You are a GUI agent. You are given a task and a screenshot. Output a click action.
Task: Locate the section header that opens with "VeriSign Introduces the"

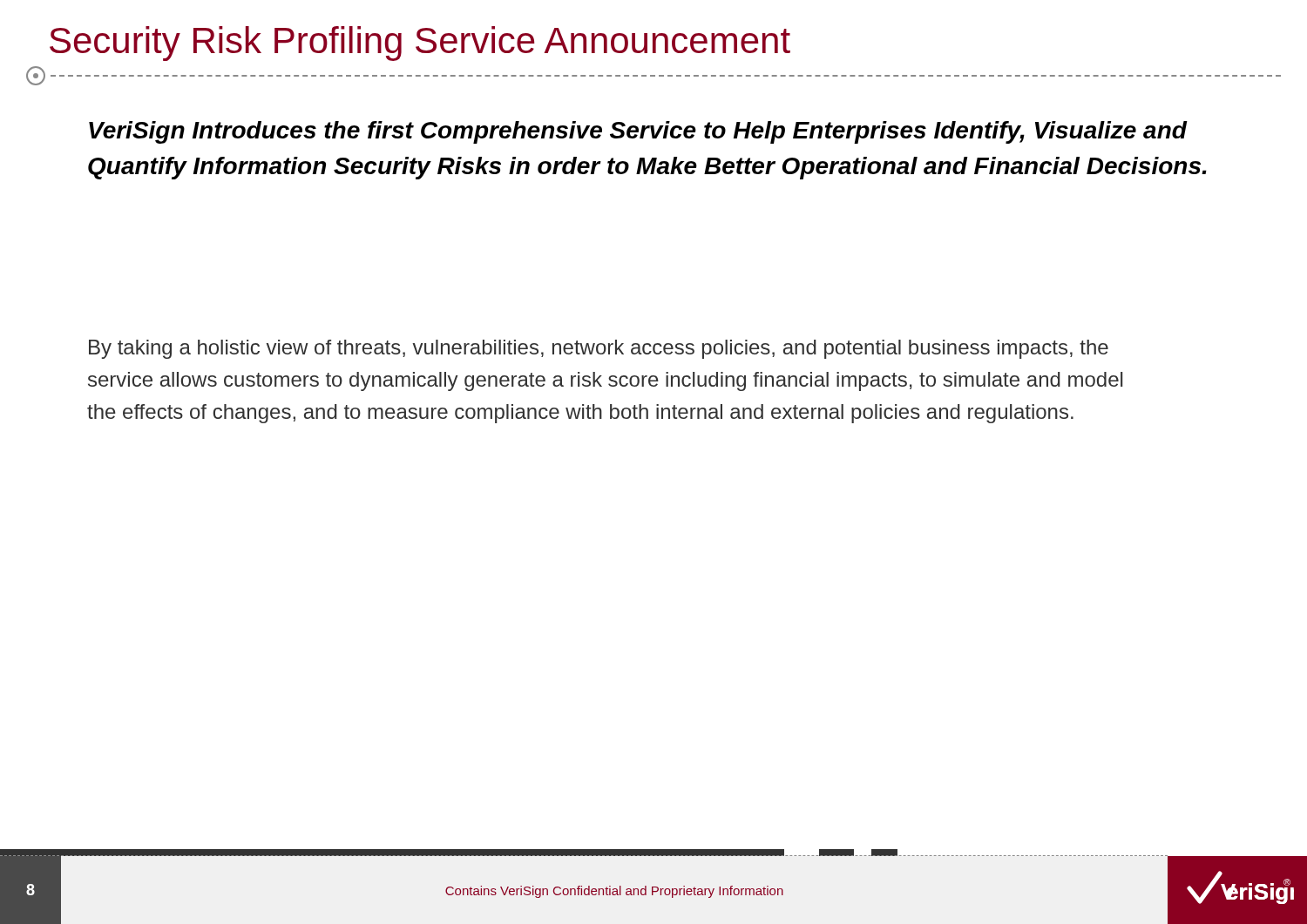[x=654, y=149]
